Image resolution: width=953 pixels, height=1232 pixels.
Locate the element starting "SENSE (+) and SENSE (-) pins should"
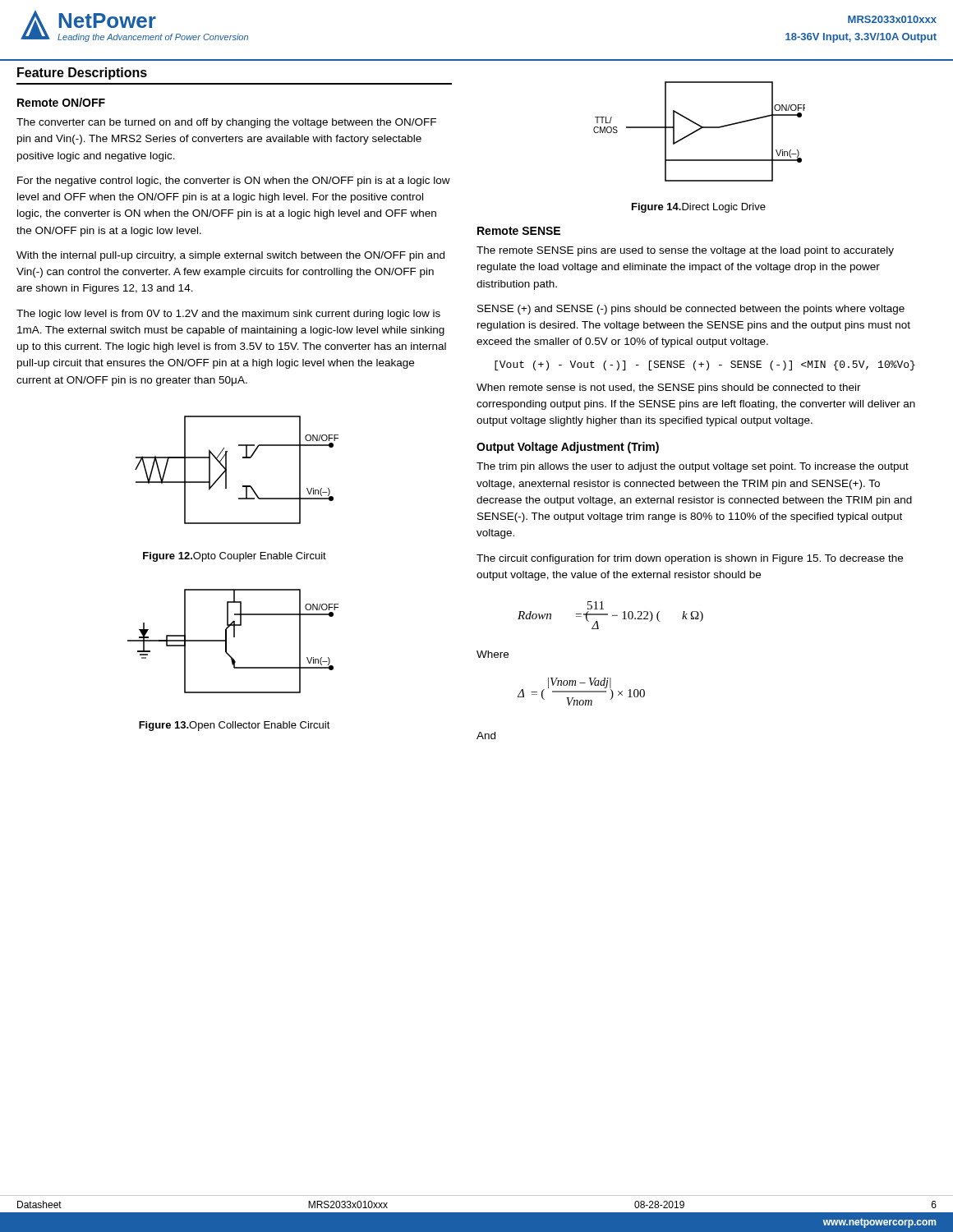pyautogui.click(x=698, y=325)
